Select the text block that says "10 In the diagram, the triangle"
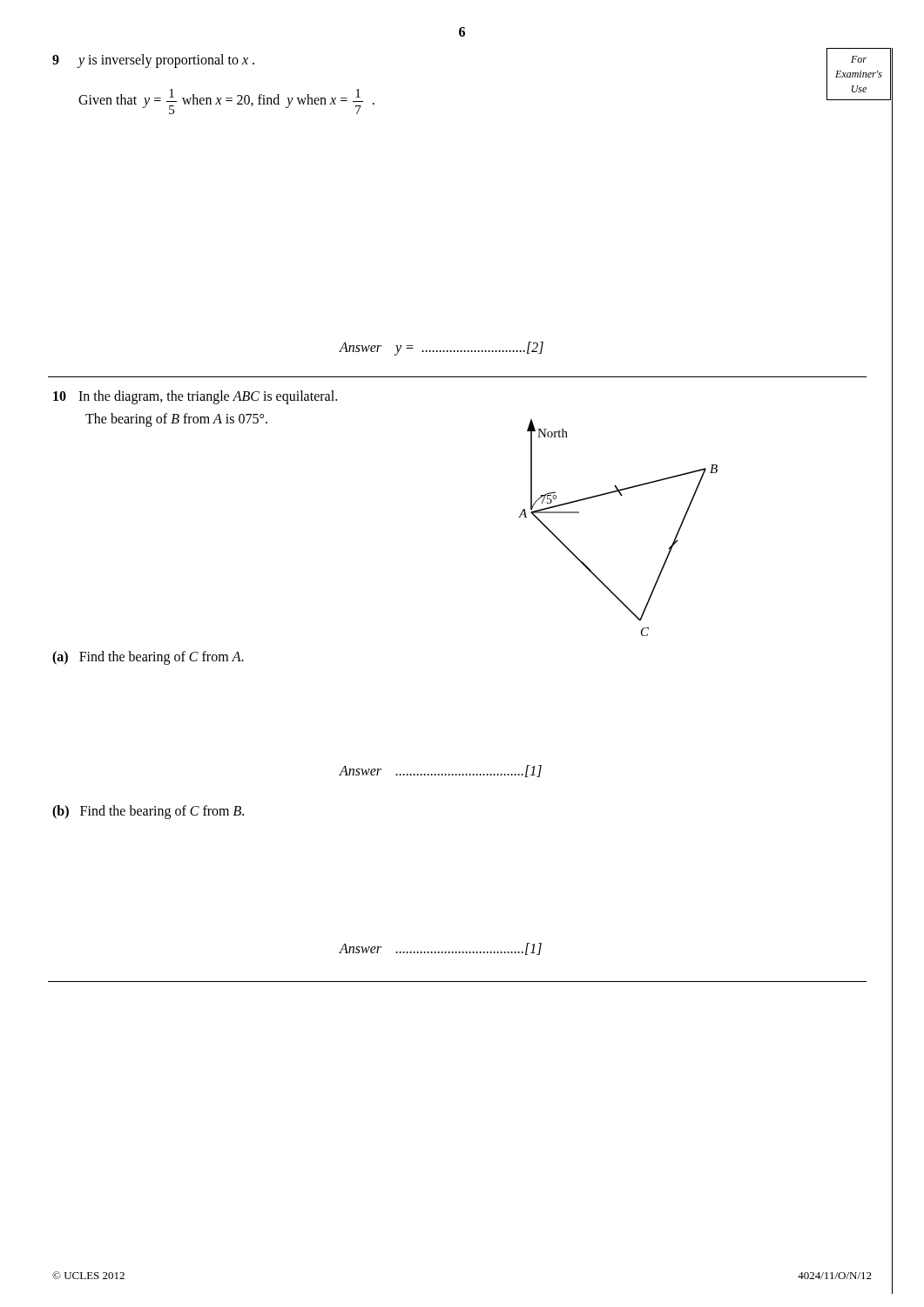Viewport: 924px width, 1307px height. click(195, 408)
